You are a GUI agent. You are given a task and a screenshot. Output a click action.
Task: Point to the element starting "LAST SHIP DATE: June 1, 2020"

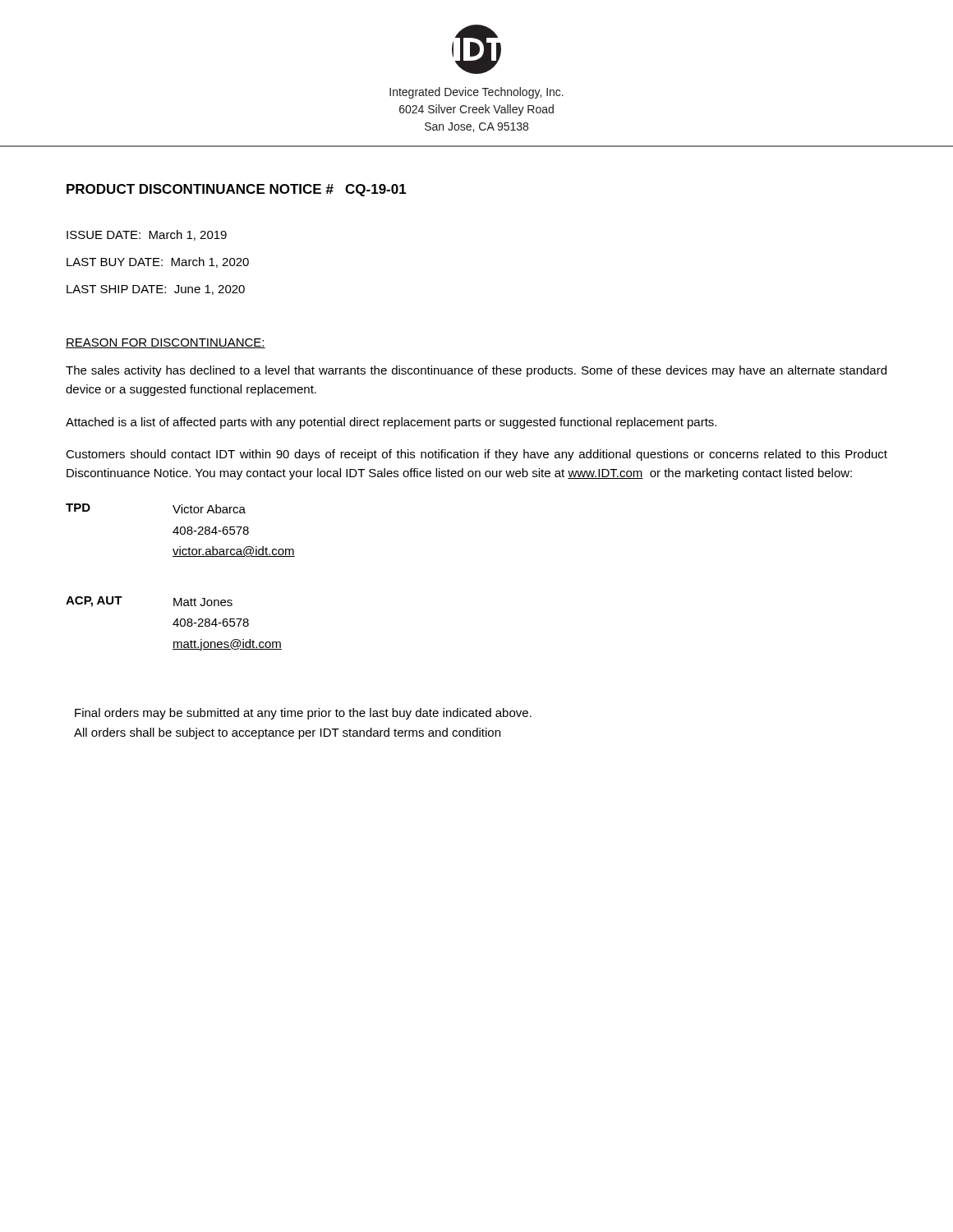coord(155,289)
